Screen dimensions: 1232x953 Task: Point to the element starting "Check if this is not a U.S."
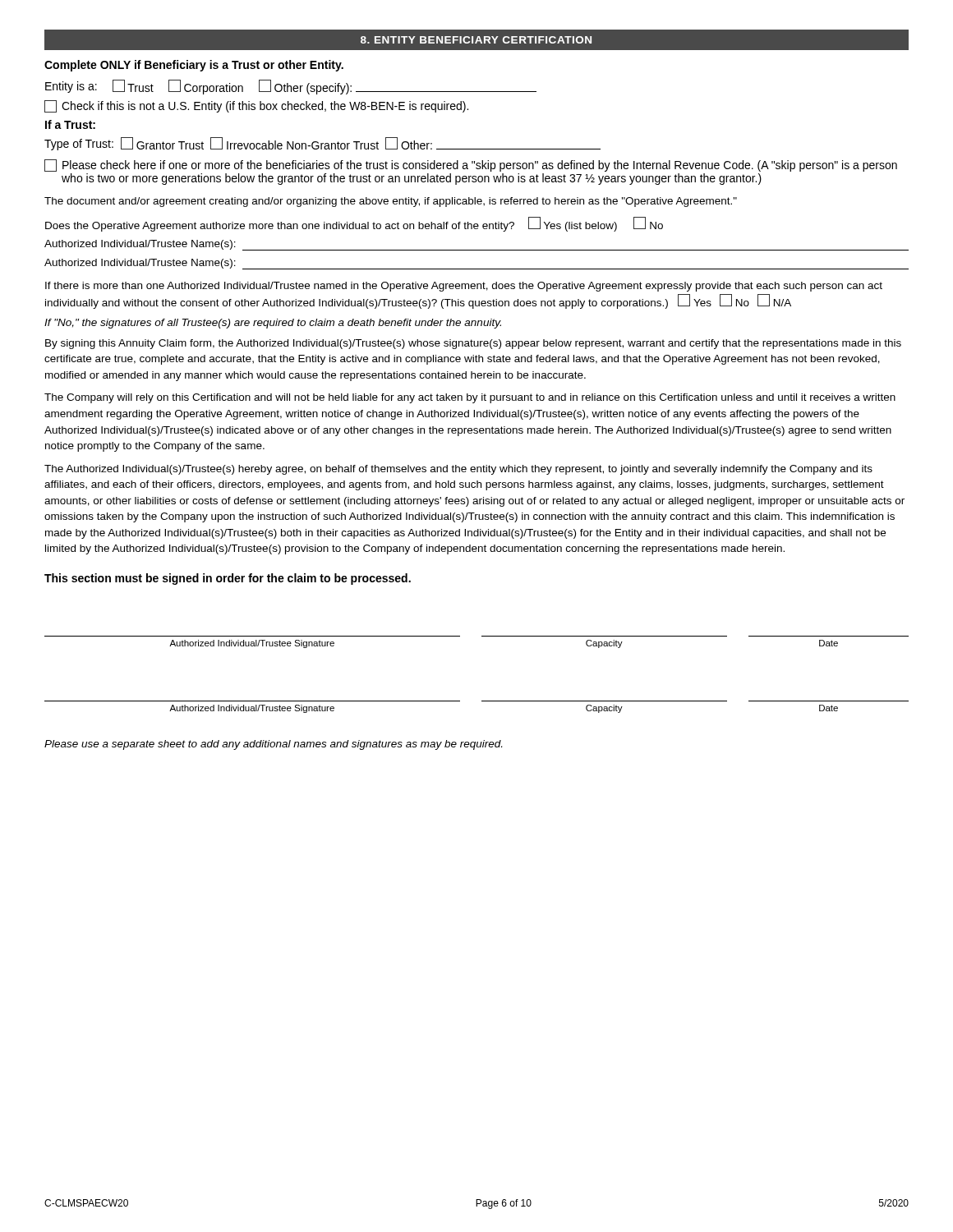coord(257,106)
